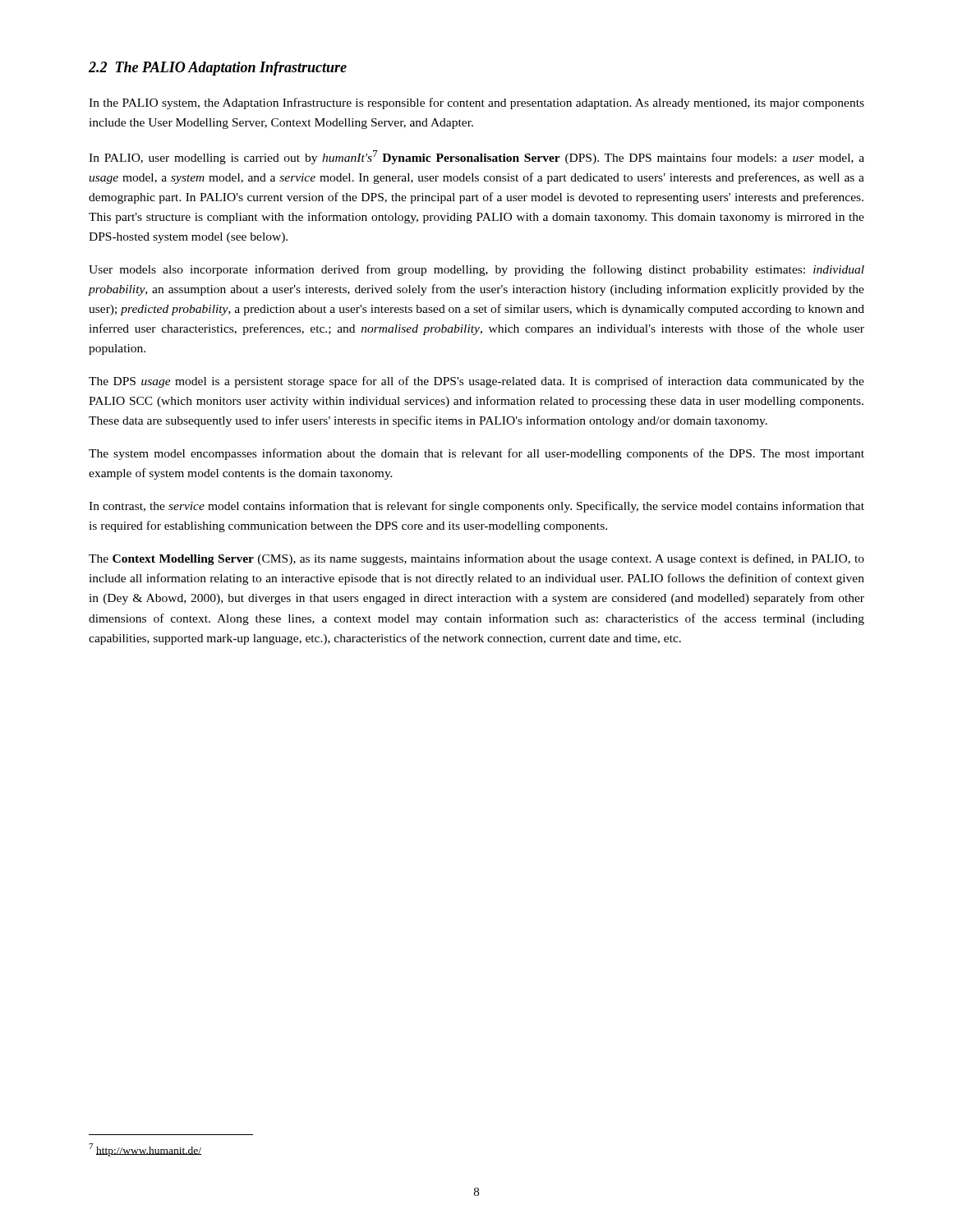Point to the passage starting "User models also incorporate"
The width and height of the screenshot is (953, 1232).
[476, 309]
